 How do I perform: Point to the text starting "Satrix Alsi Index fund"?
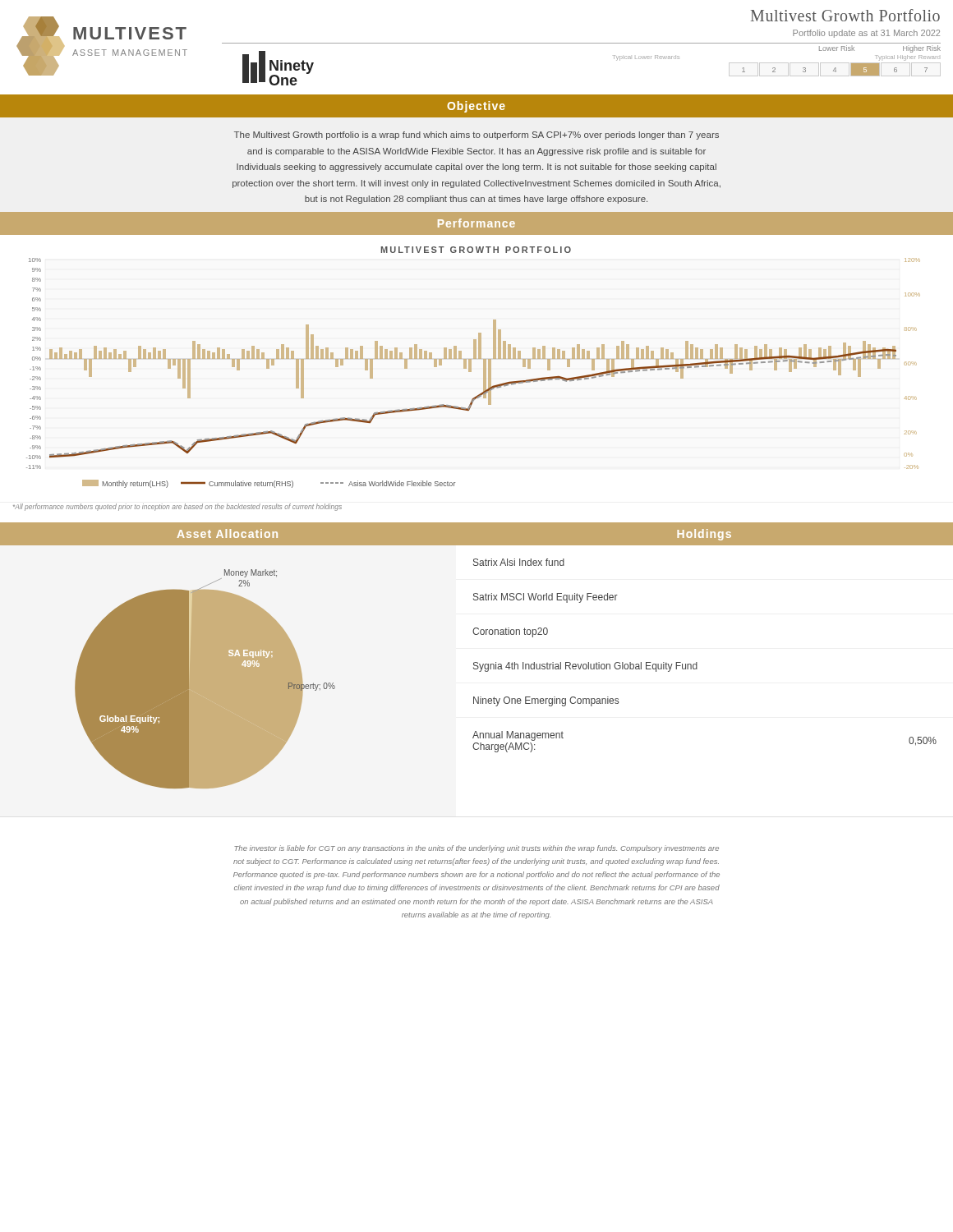(518, 563)
